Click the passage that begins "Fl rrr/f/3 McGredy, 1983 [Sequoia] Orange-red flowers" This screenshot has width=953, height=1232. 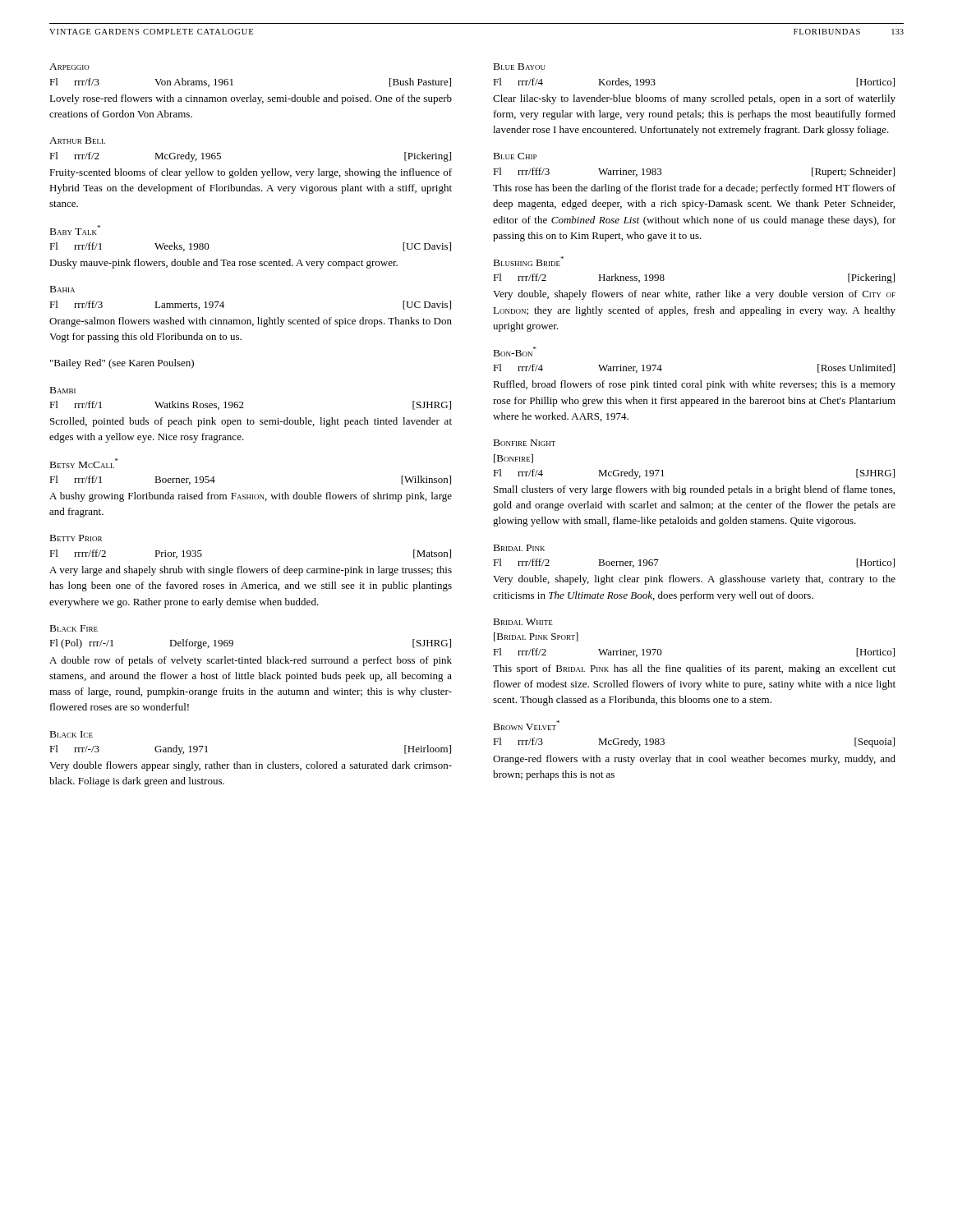(x=694, y=758)
